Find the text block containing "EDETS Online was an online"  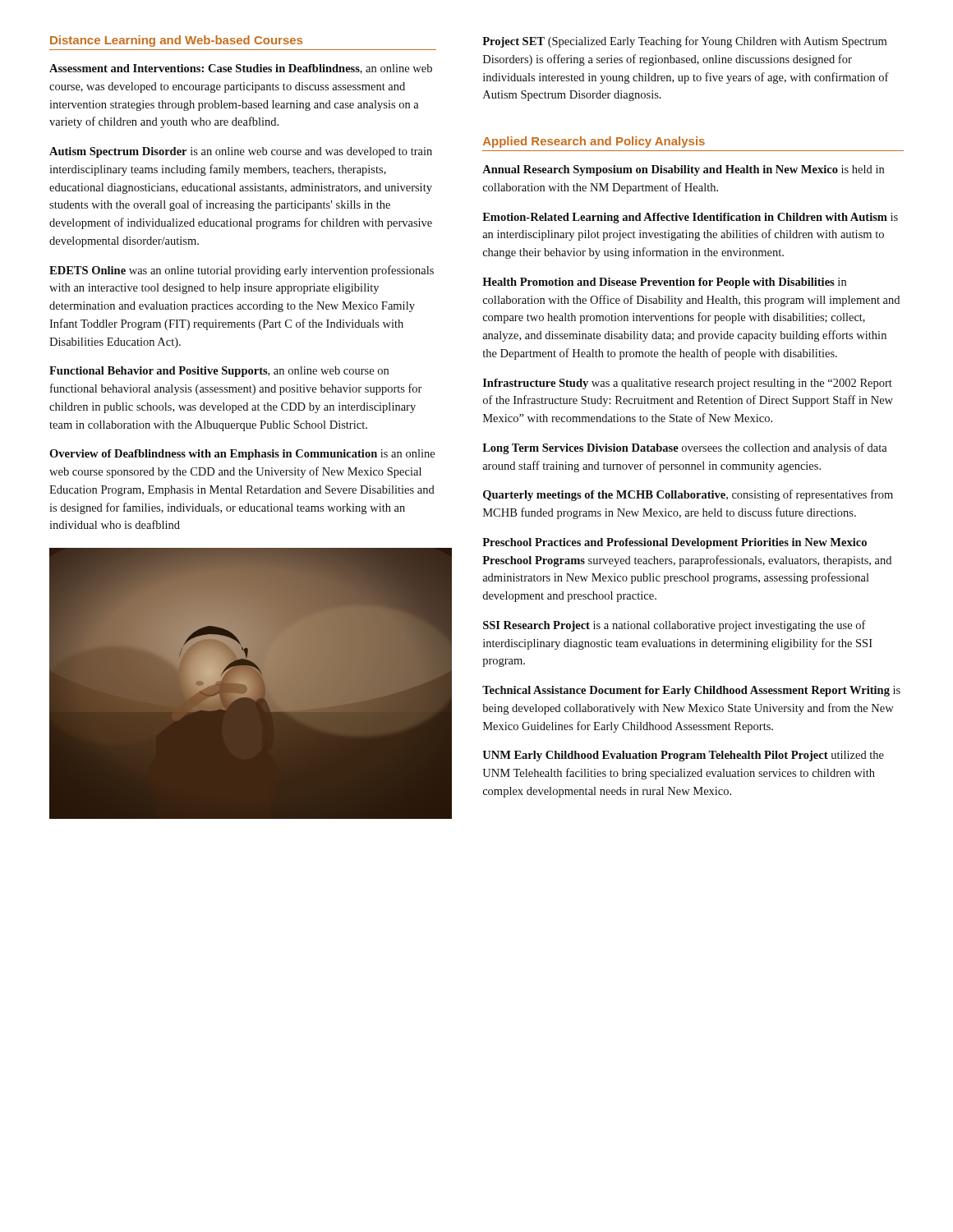tap(242, 306)
